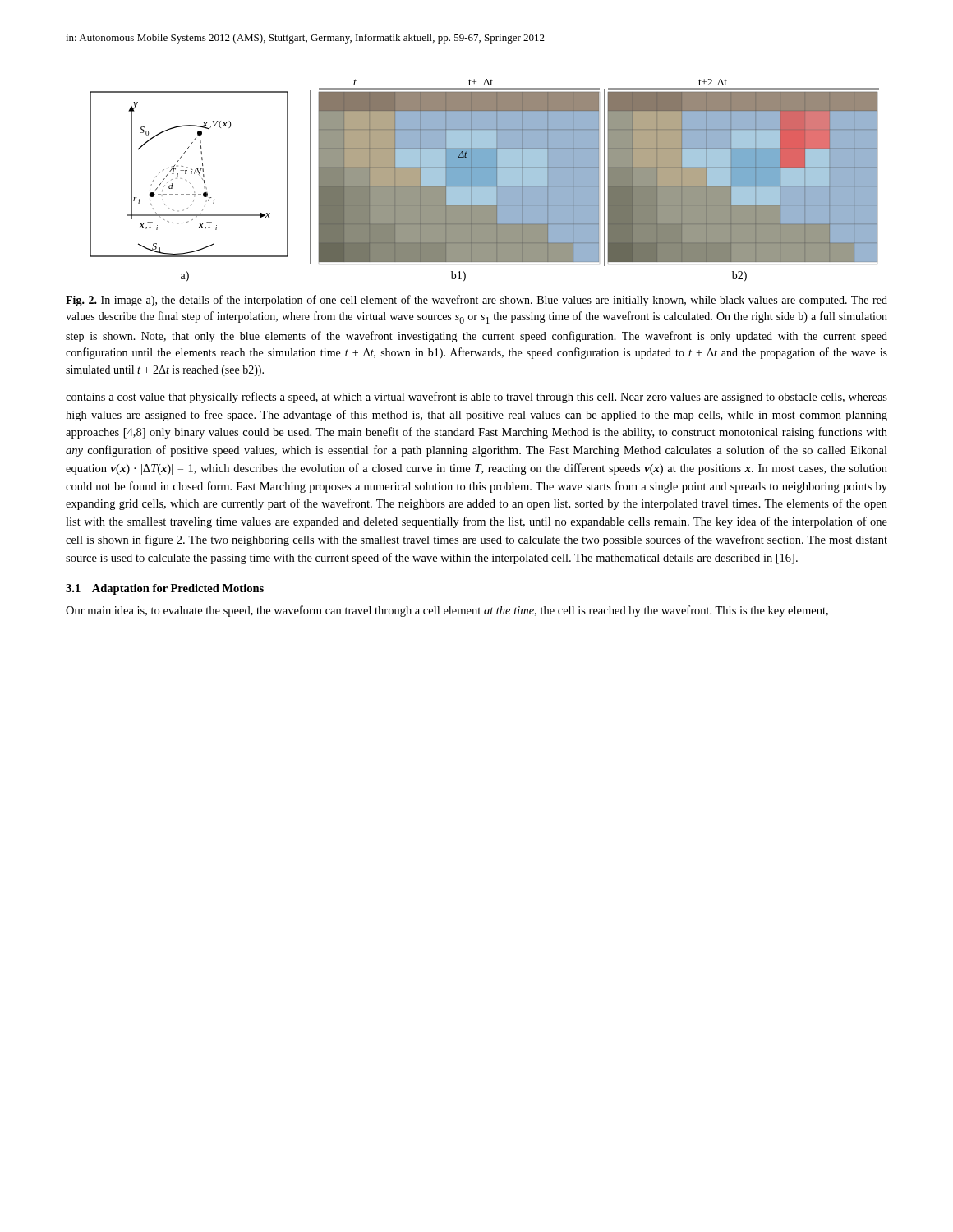The image size is (953, 1232).
Task: Locate a caption
Action: pos(476,335)
